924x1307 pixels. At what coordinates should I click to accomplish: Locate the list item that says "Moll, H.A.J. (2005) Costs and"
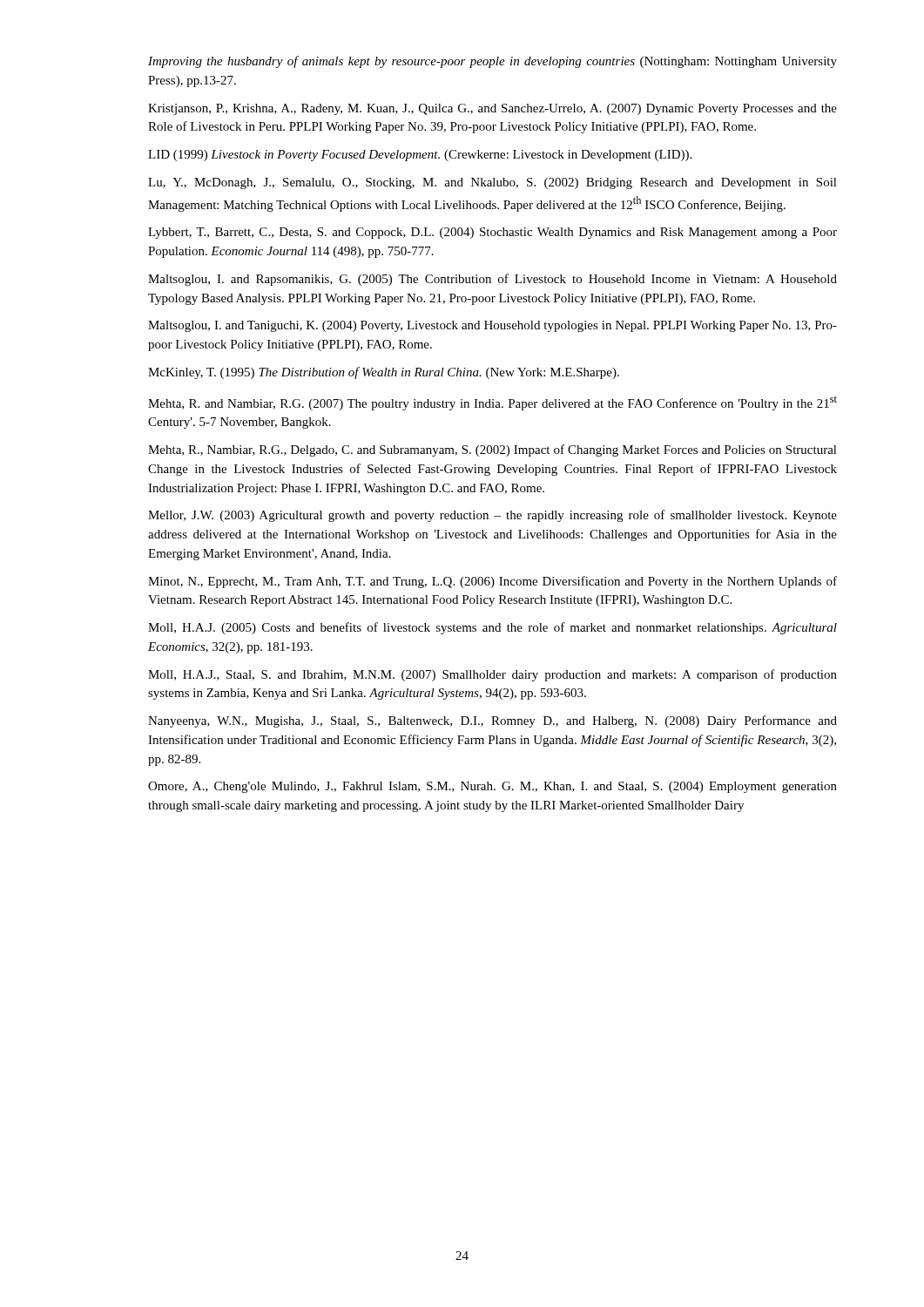492,637
